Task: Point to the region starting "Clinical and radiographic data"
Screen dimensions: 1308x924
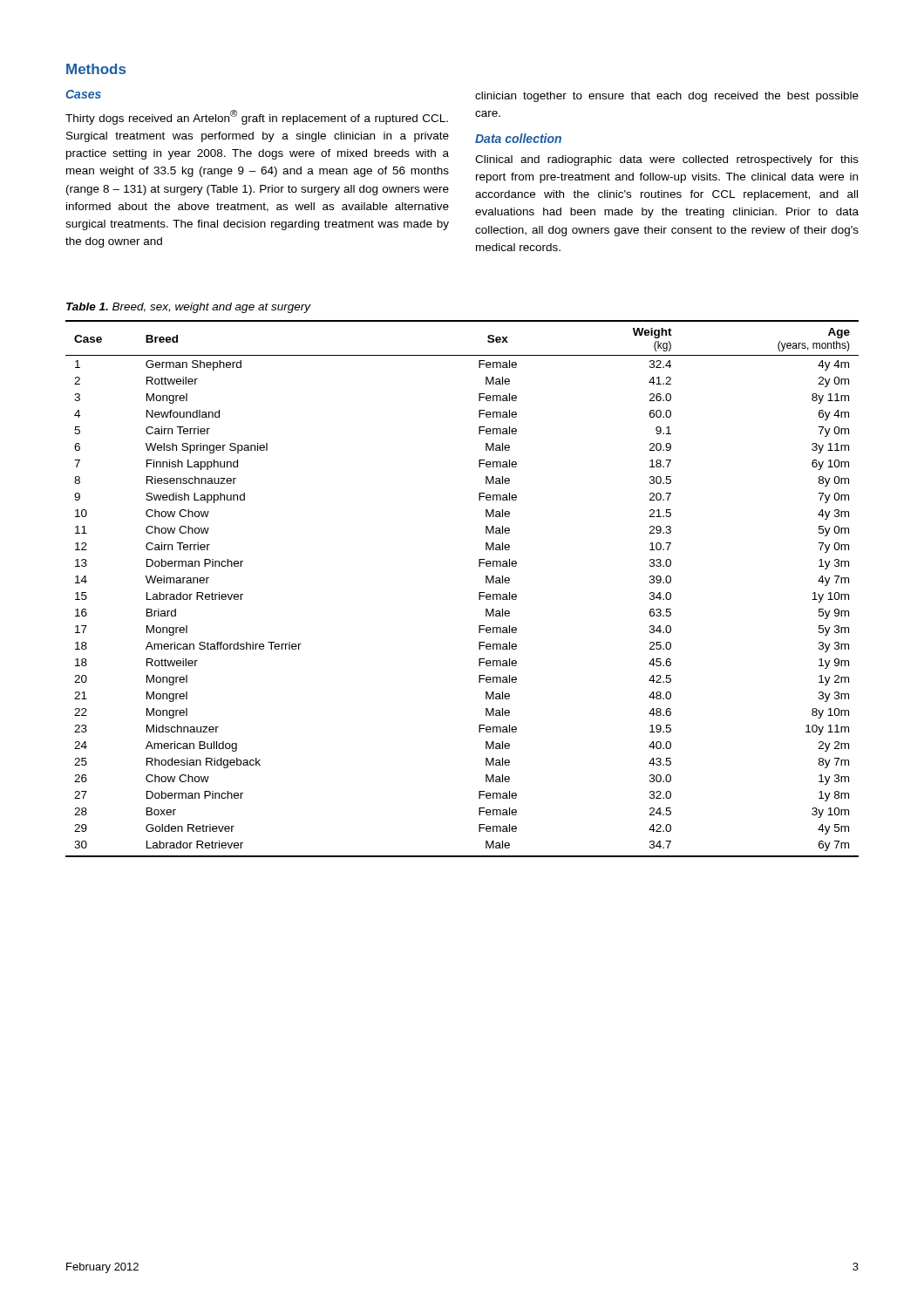Action: 667,203
